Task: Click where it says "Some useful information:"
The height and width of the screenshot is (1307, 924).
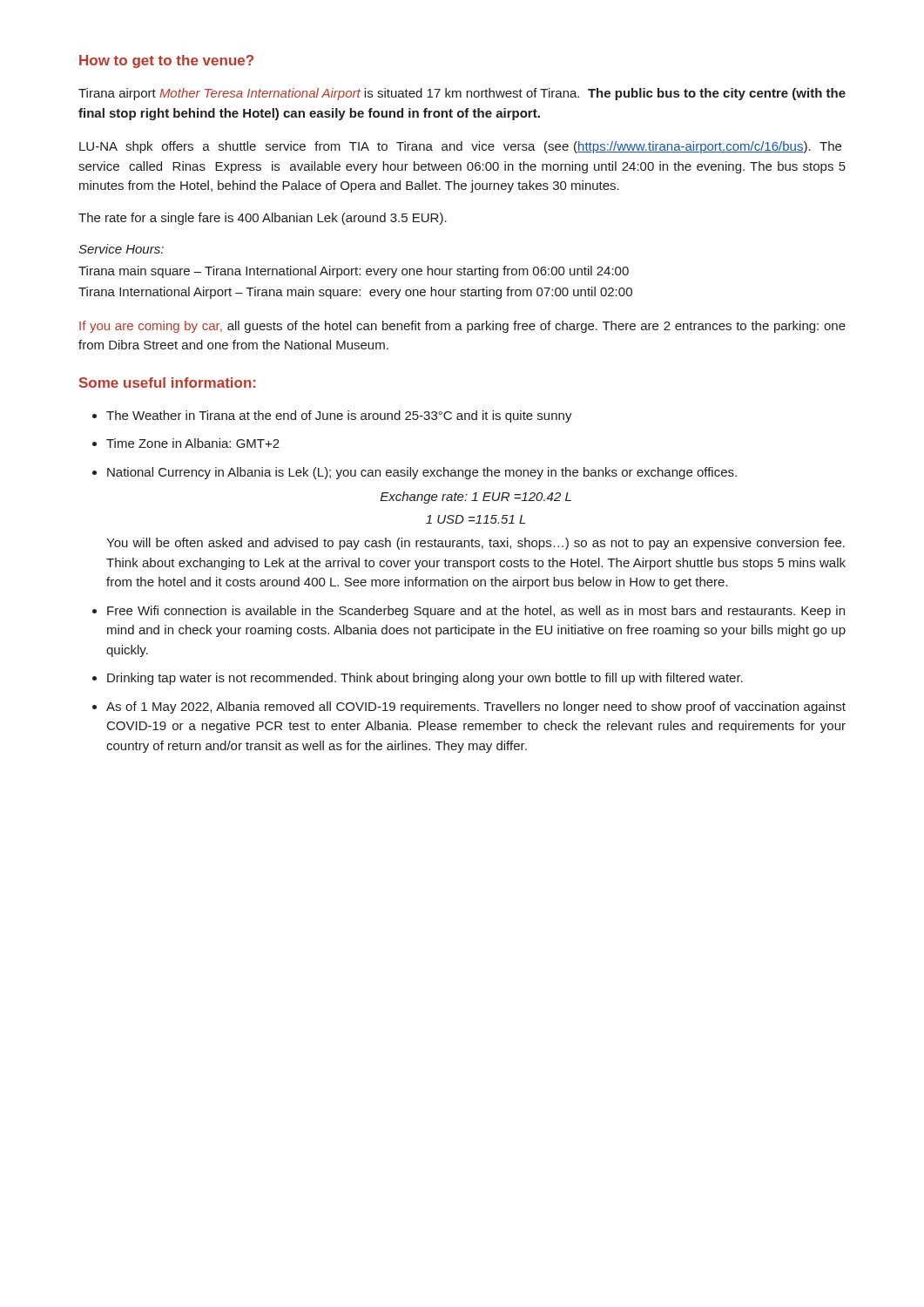Action: coord(168,382)
